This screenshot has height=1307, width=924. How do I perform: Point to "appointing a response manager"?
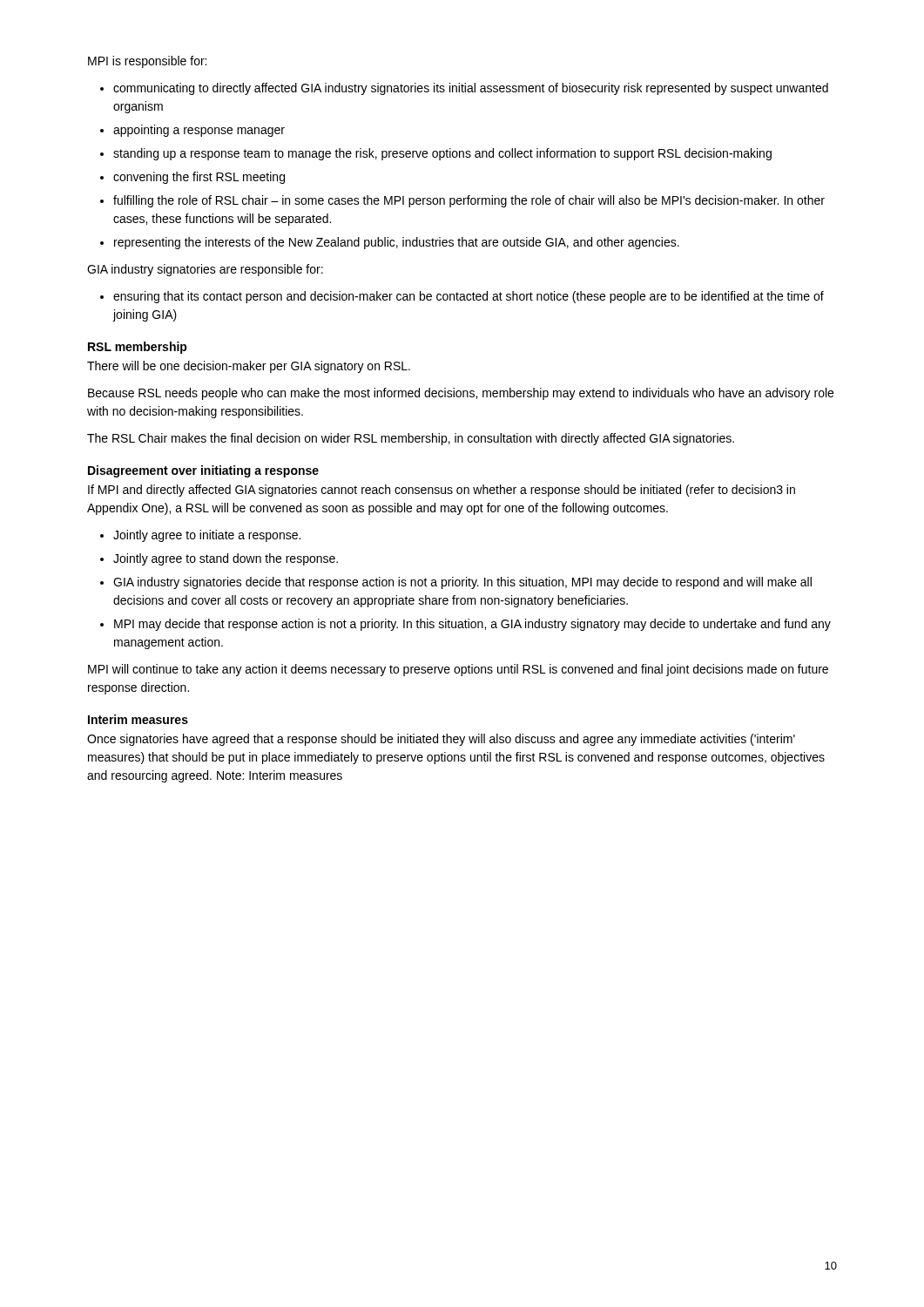[x=199, y=131]
